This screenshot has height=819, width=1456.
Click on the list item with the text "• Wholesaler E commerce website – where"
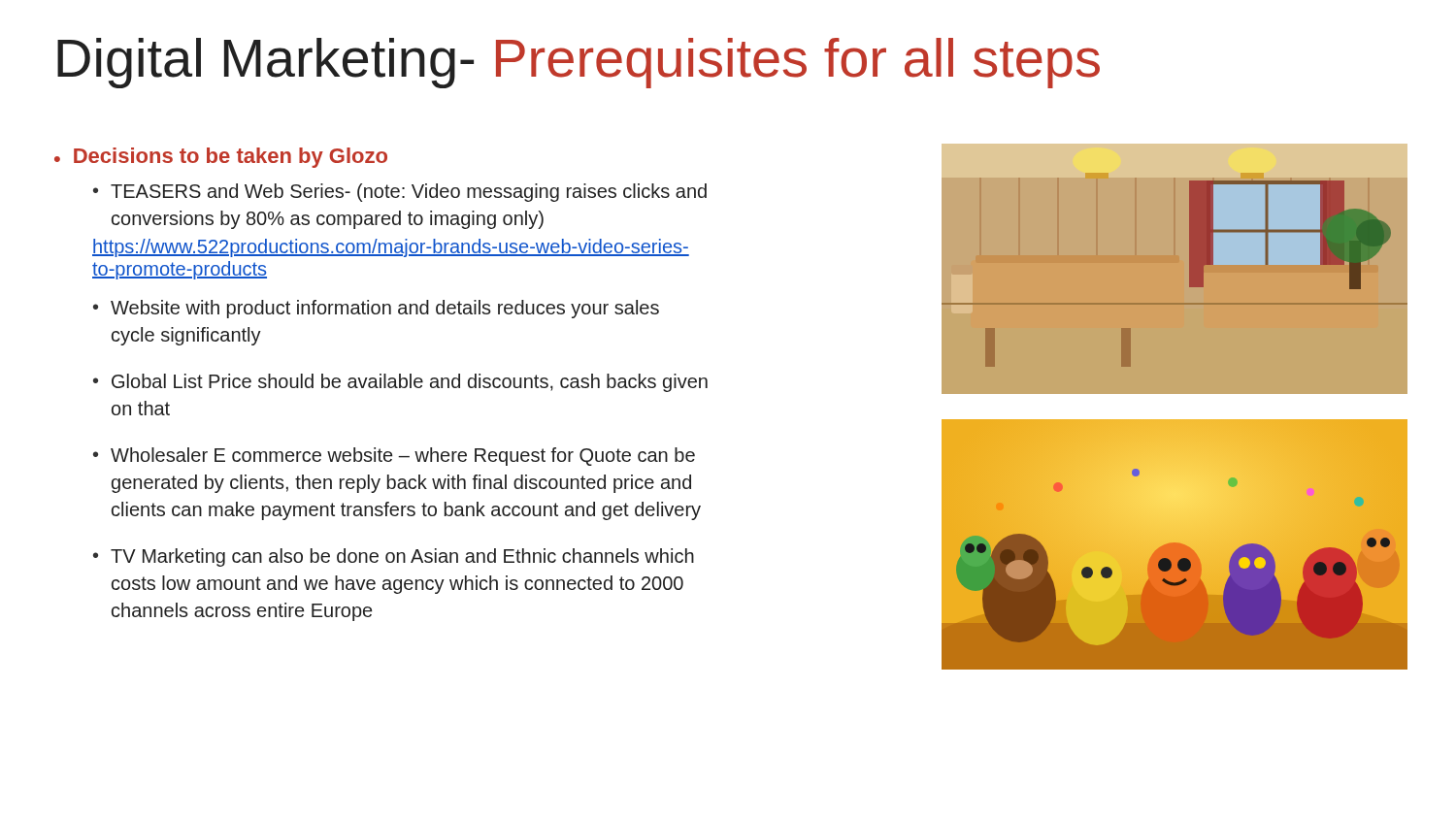(x=397, y=482)
